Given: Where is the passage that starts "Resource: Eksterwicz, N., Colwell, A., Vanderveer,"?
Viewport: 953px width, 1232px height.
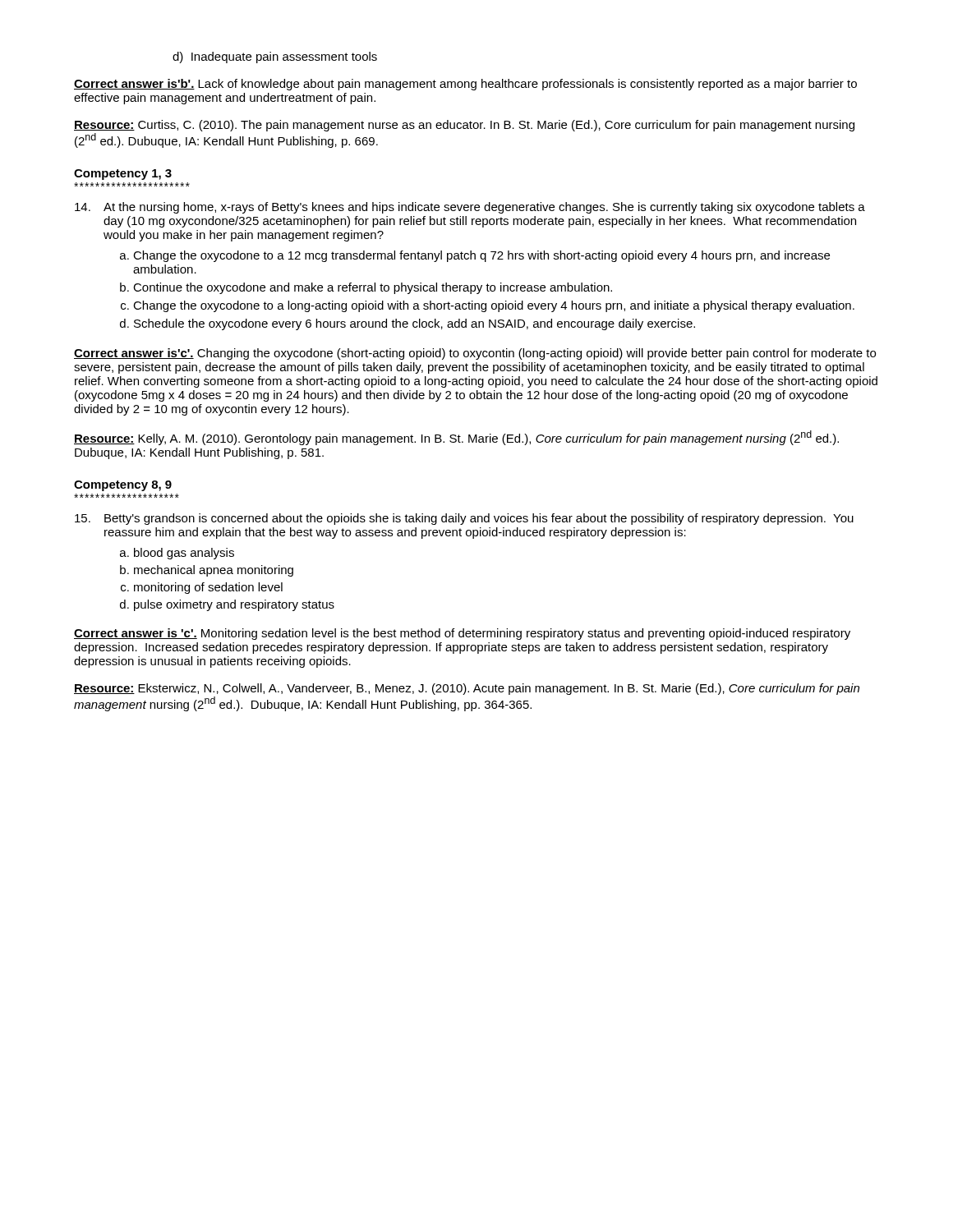Looking at the screenshot, I should point(467,696).
